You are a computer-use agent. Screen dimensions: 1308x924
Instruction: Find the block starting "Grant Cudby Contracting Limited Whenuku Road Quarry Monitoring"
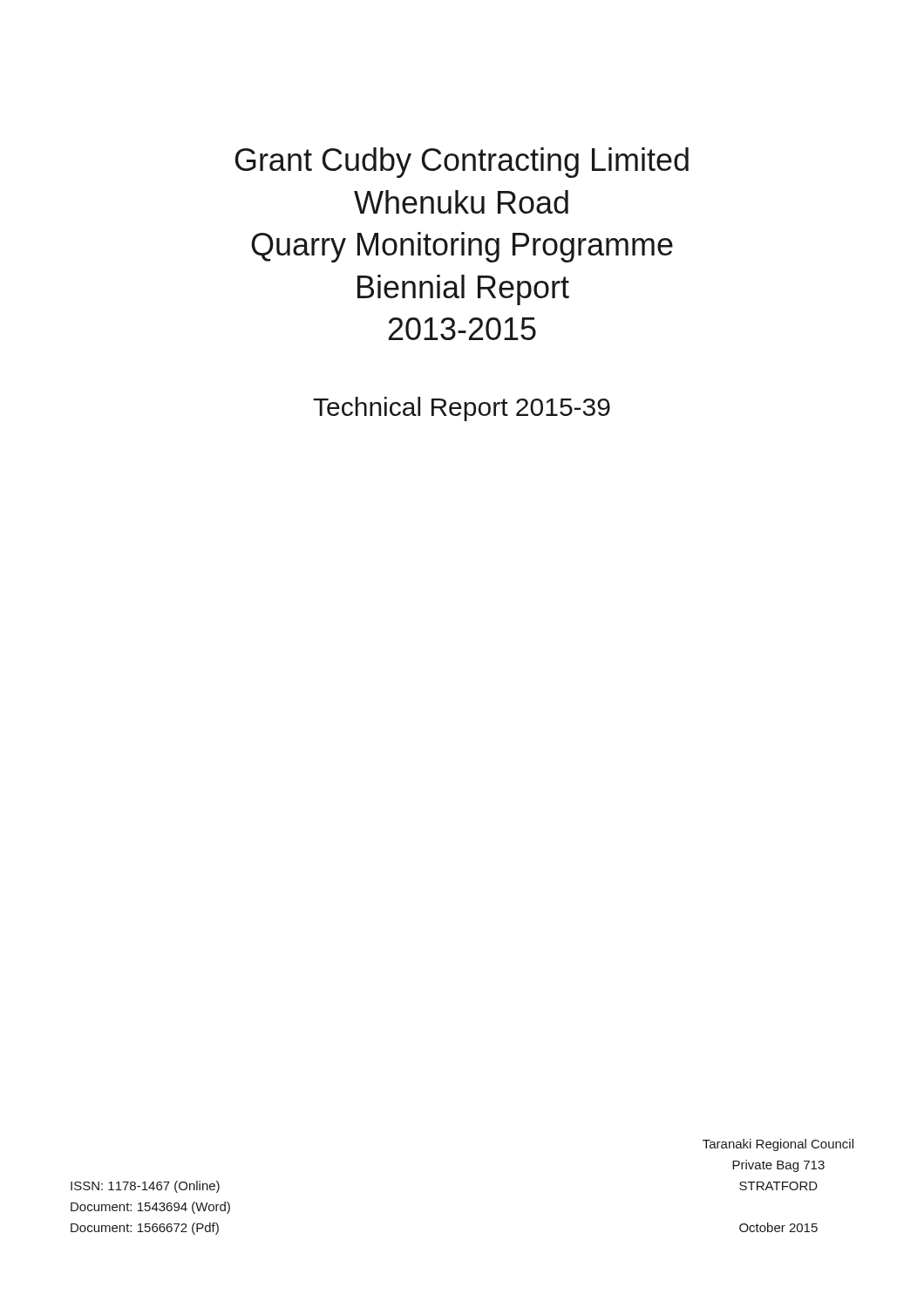[462, 245]
